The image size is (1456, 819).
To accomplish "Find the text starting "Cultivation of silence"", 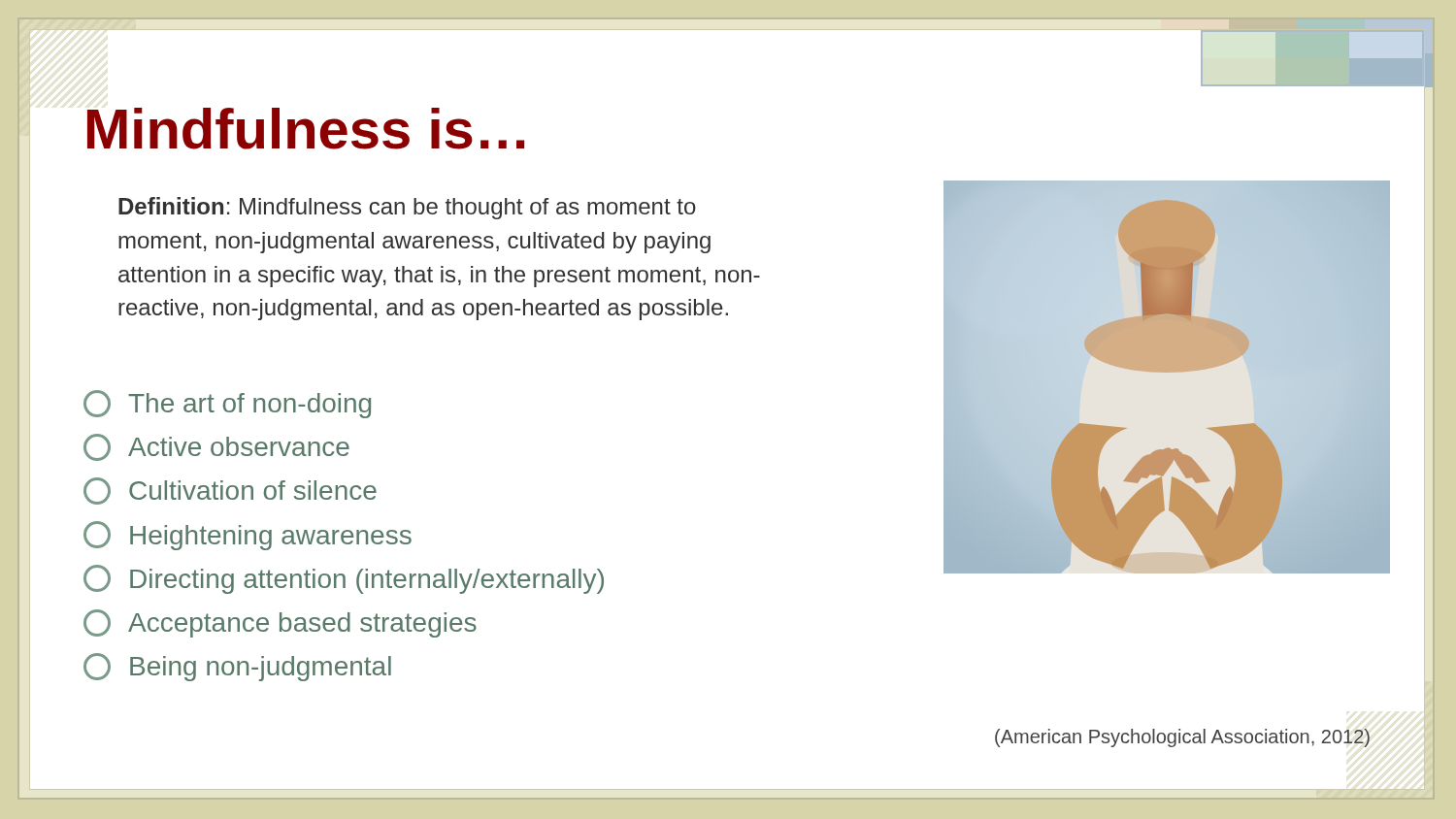I will [x=230, y=491].
